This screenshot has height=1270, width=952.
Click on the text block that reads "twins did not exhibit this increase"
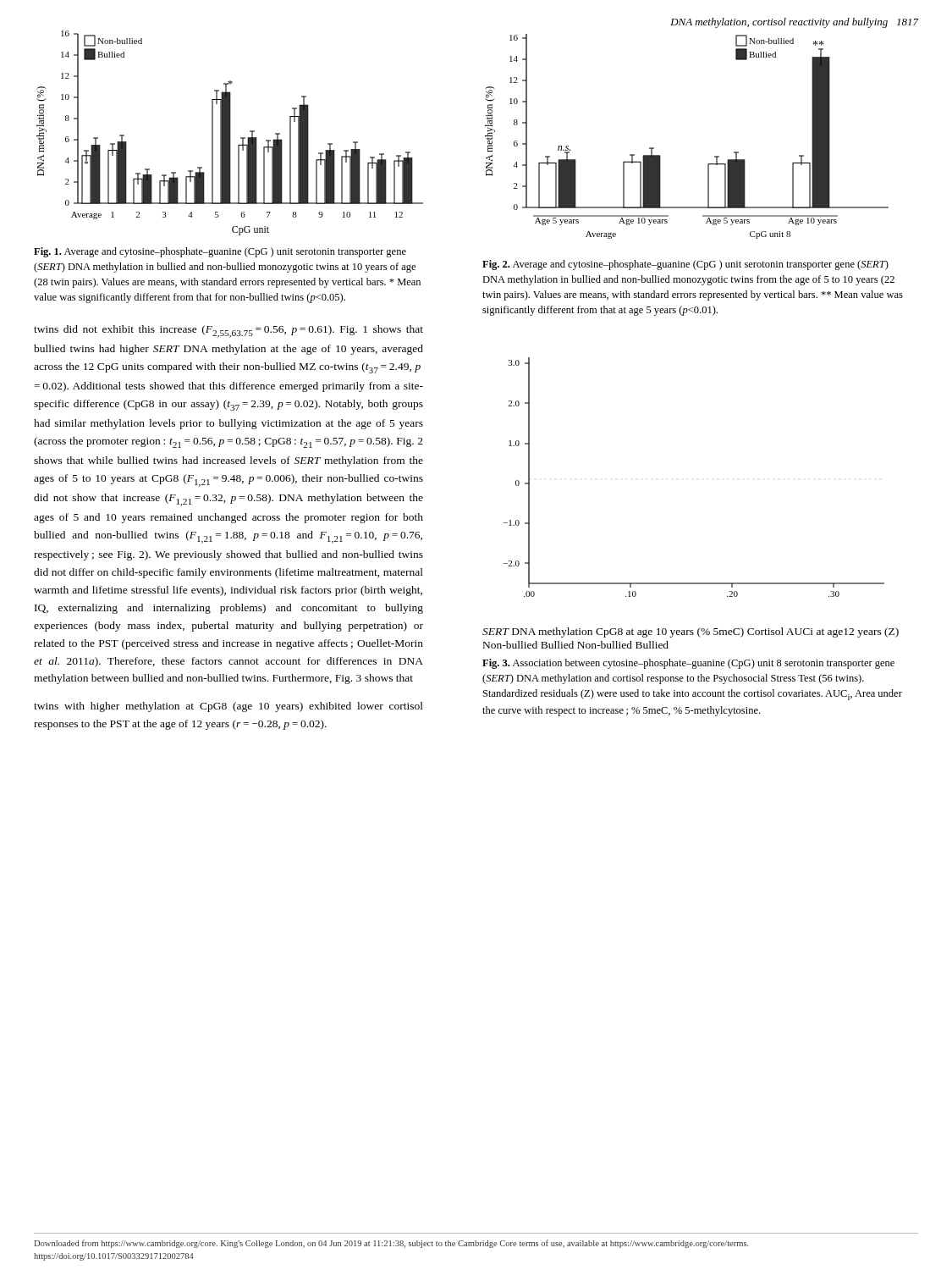228,503
